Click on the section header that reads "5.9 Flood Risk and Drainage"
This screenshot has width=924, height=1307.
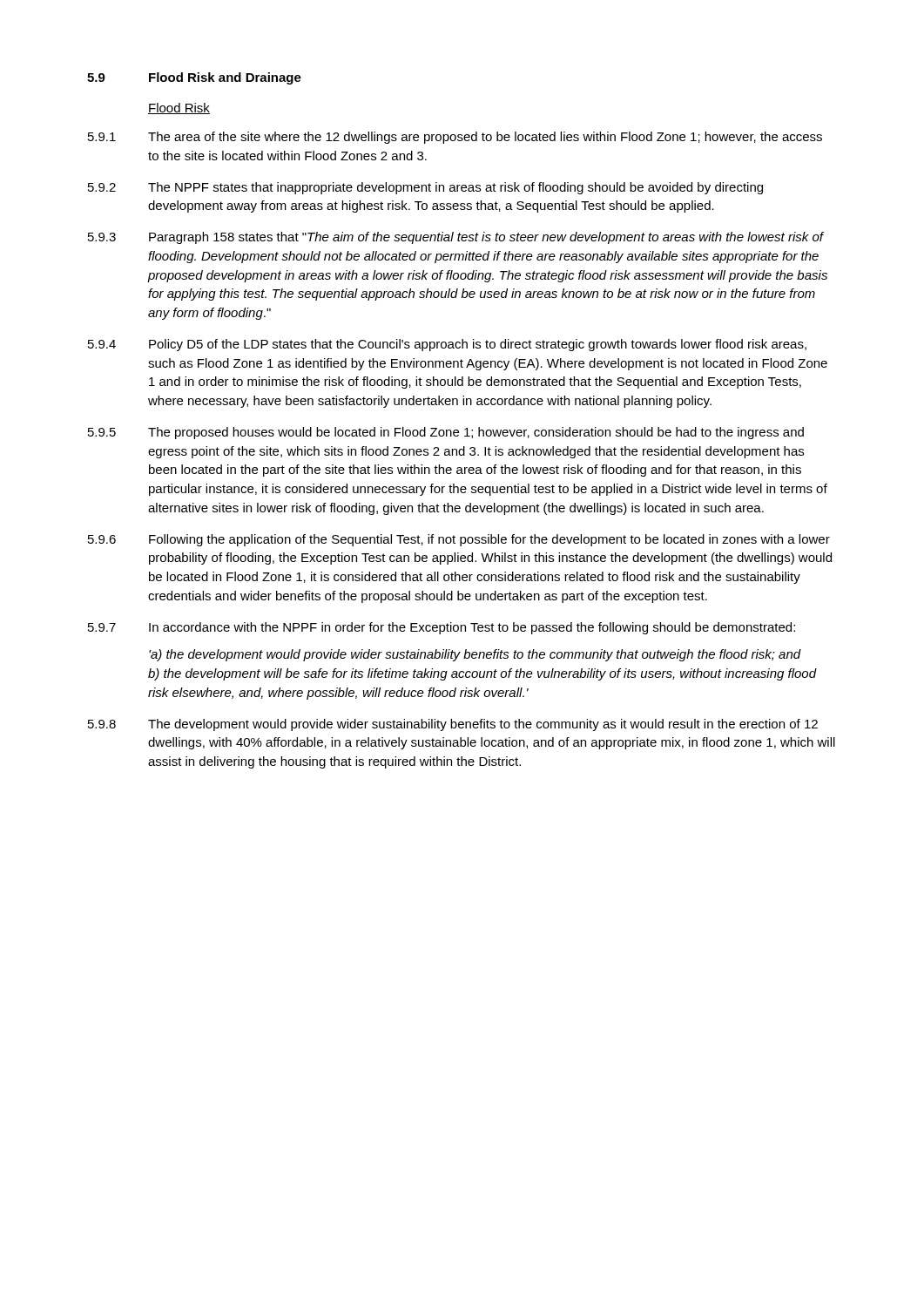(194, 77)
